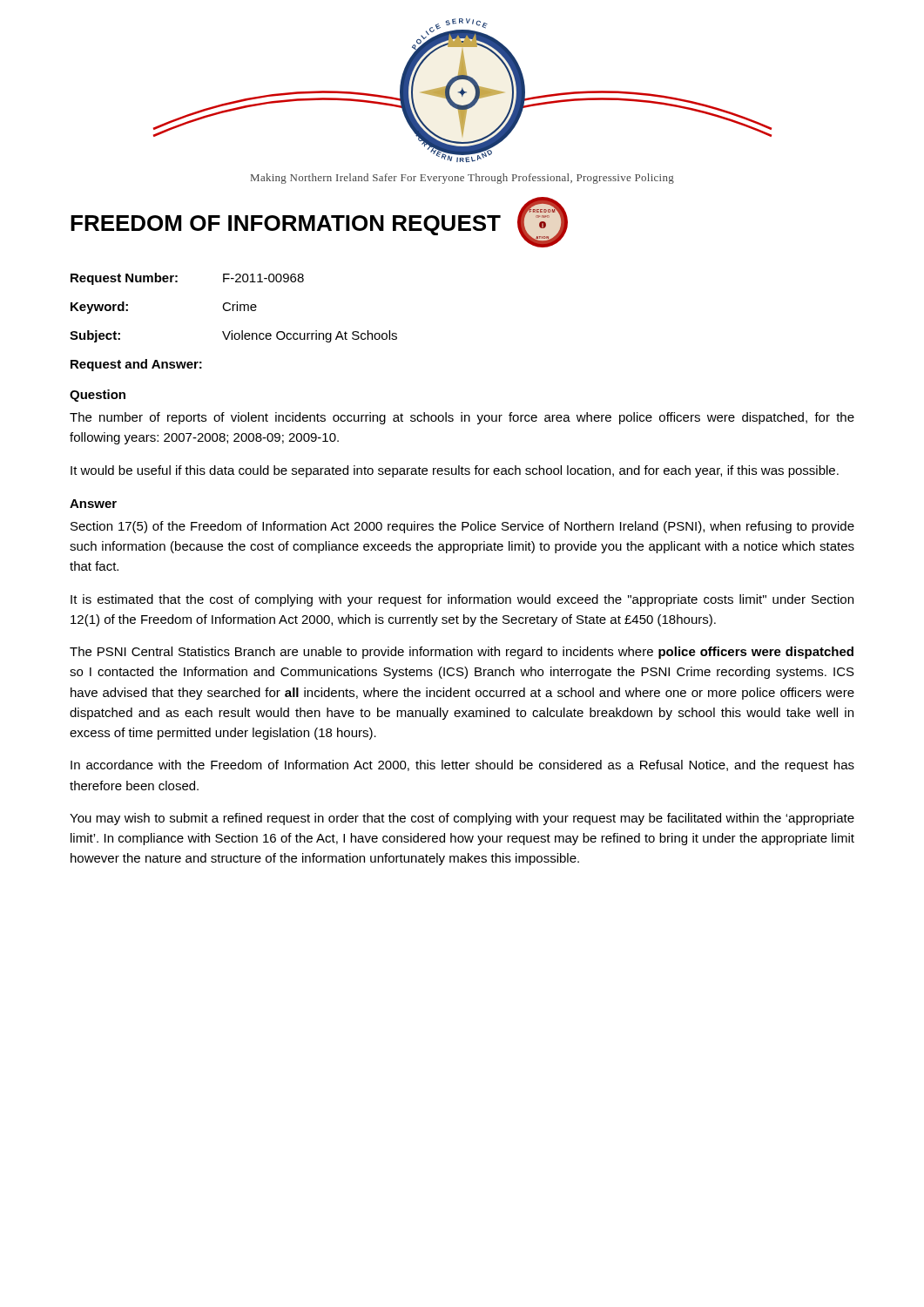Viewport: 924px width, 1307px height.
Task: Click the title
Action: pos(285,223)
